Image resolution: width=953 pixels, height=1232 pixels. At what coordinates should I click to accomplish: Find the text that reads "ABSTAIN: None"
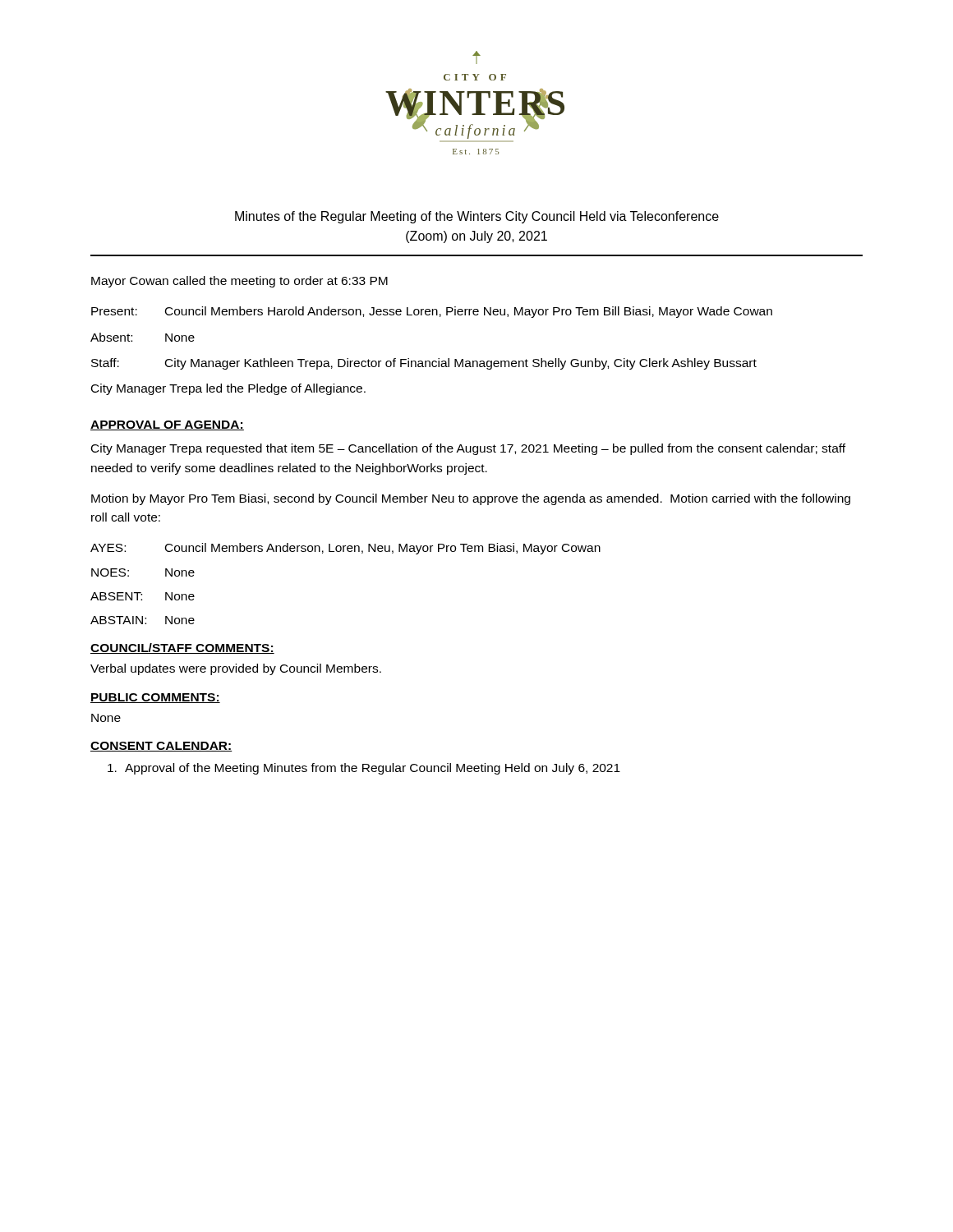click(x=143, y=620)
